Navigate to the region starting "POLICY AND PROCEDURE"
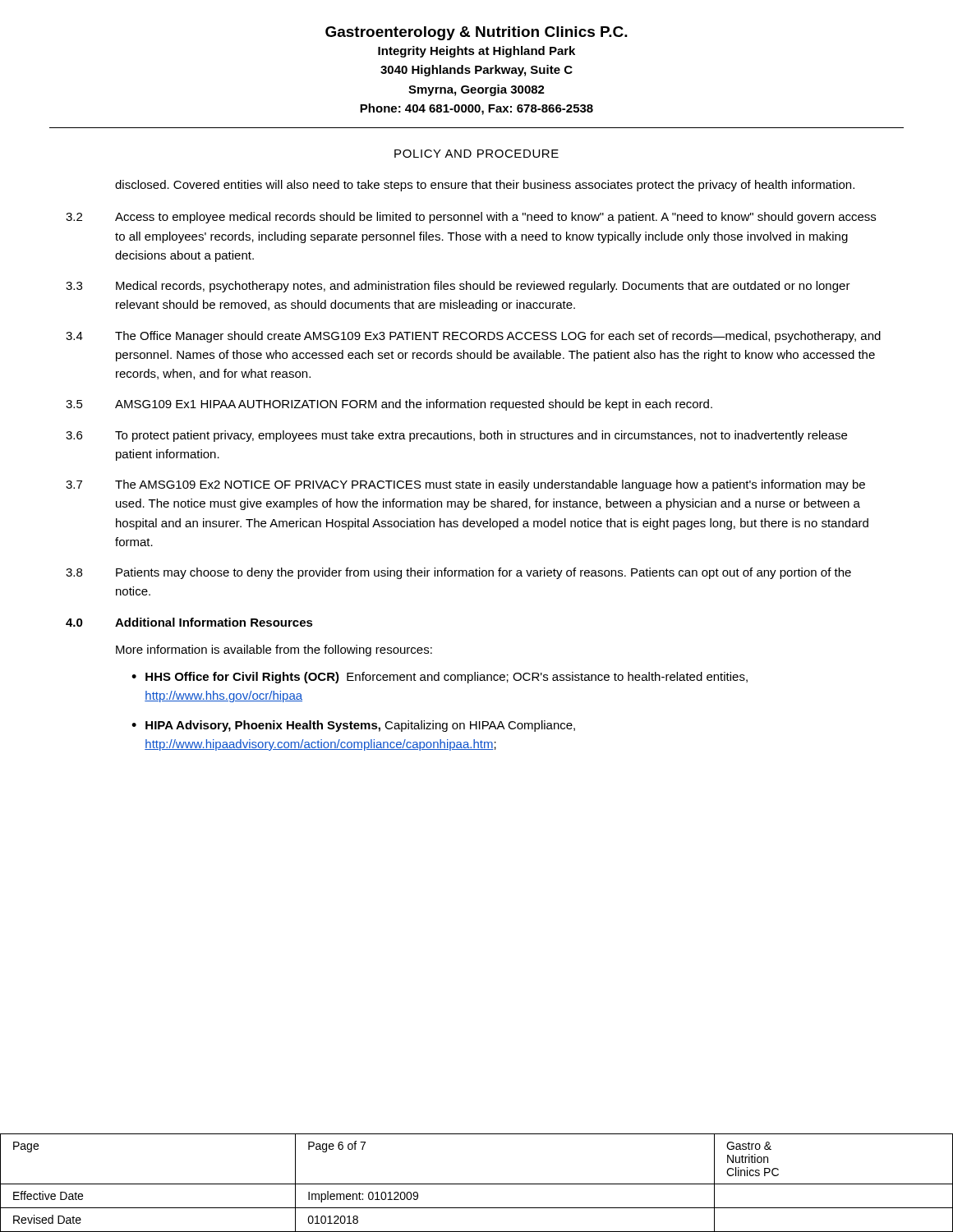Image resolution: width=953 pixels, height=1232 pixels. click(476, 153)
